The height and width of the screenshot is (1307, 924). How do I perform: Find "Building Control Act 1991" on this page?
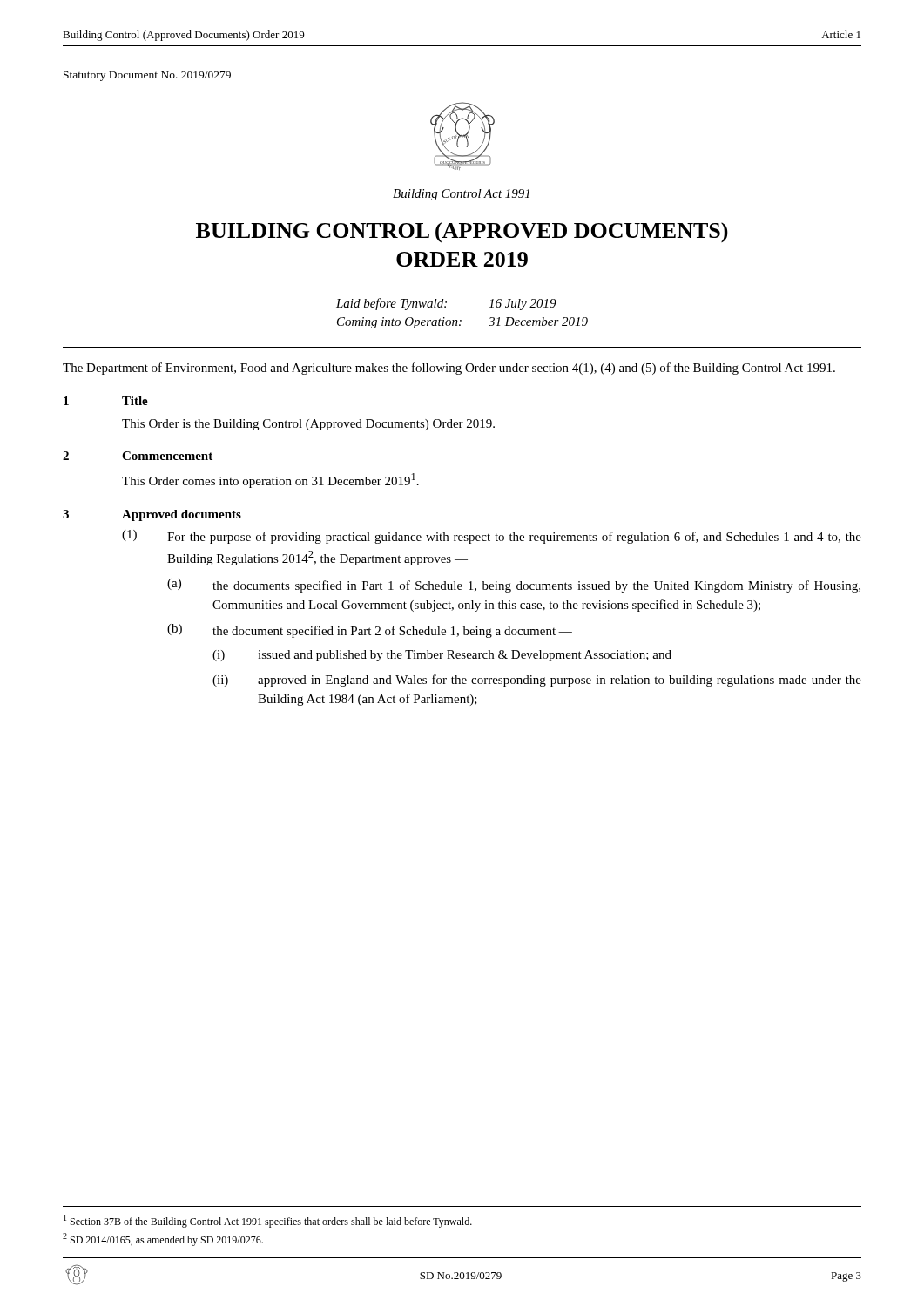[462, 193]
